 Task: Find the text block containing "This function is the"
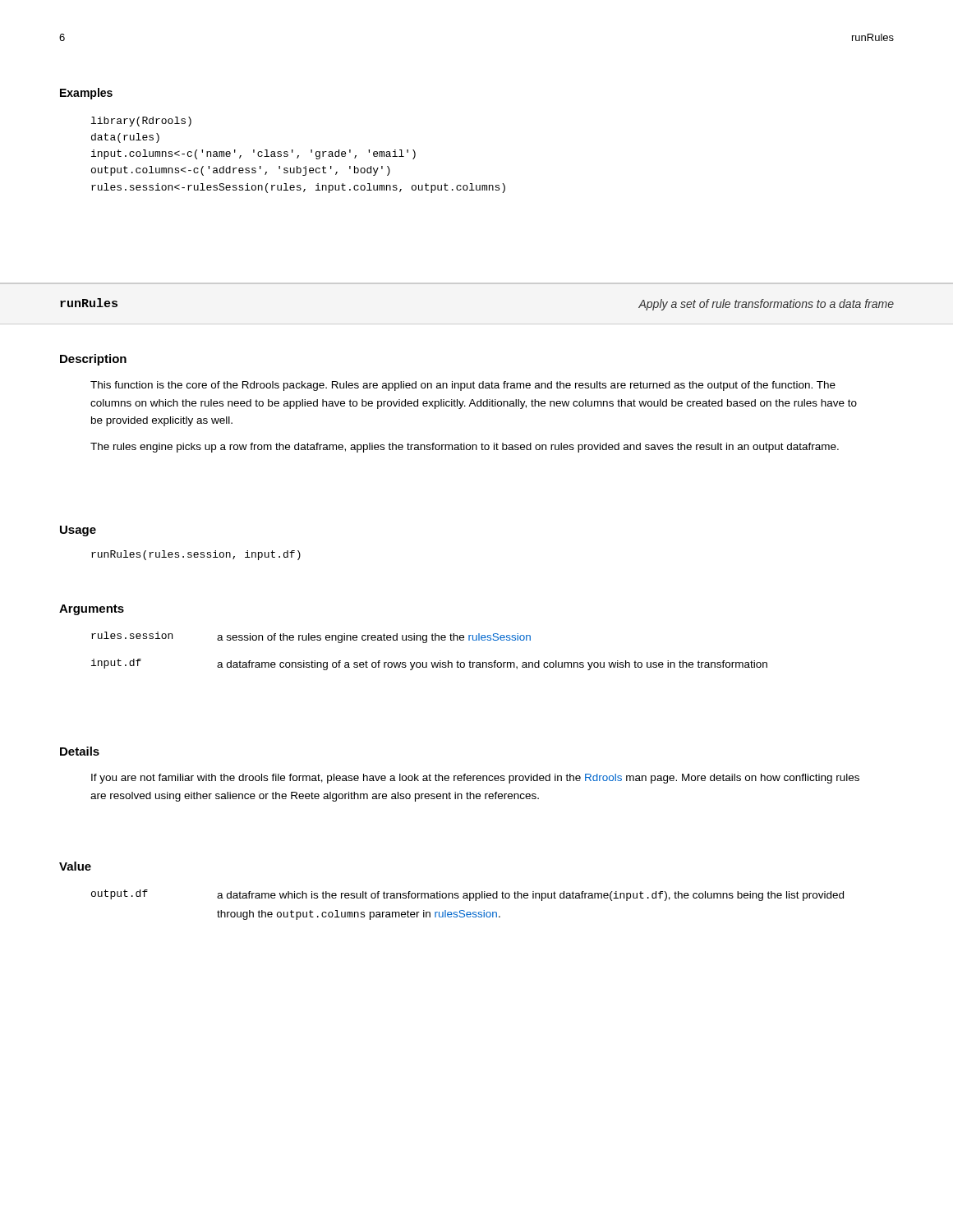(476, 416)
